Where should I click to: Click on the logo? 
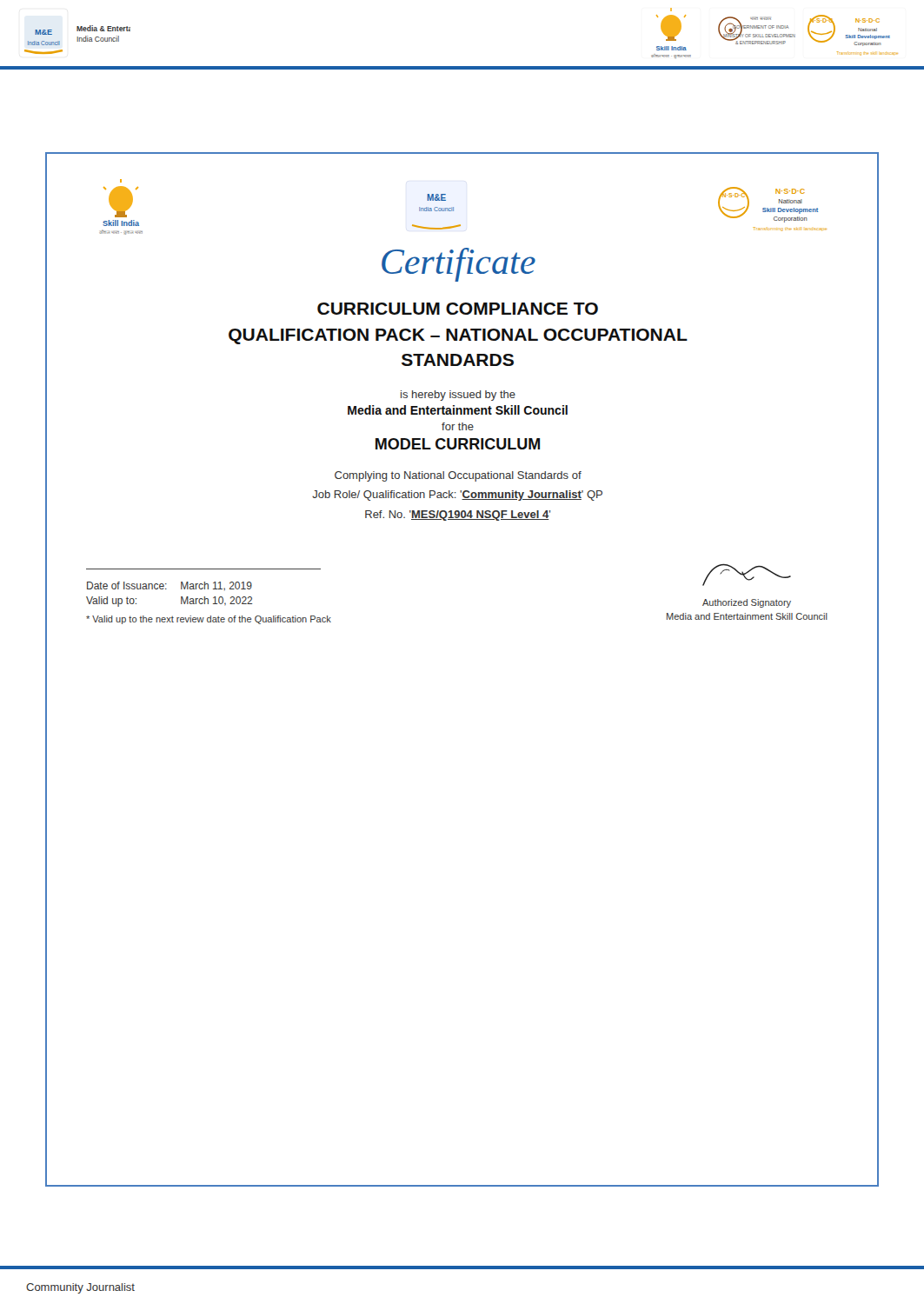[458, 206]
